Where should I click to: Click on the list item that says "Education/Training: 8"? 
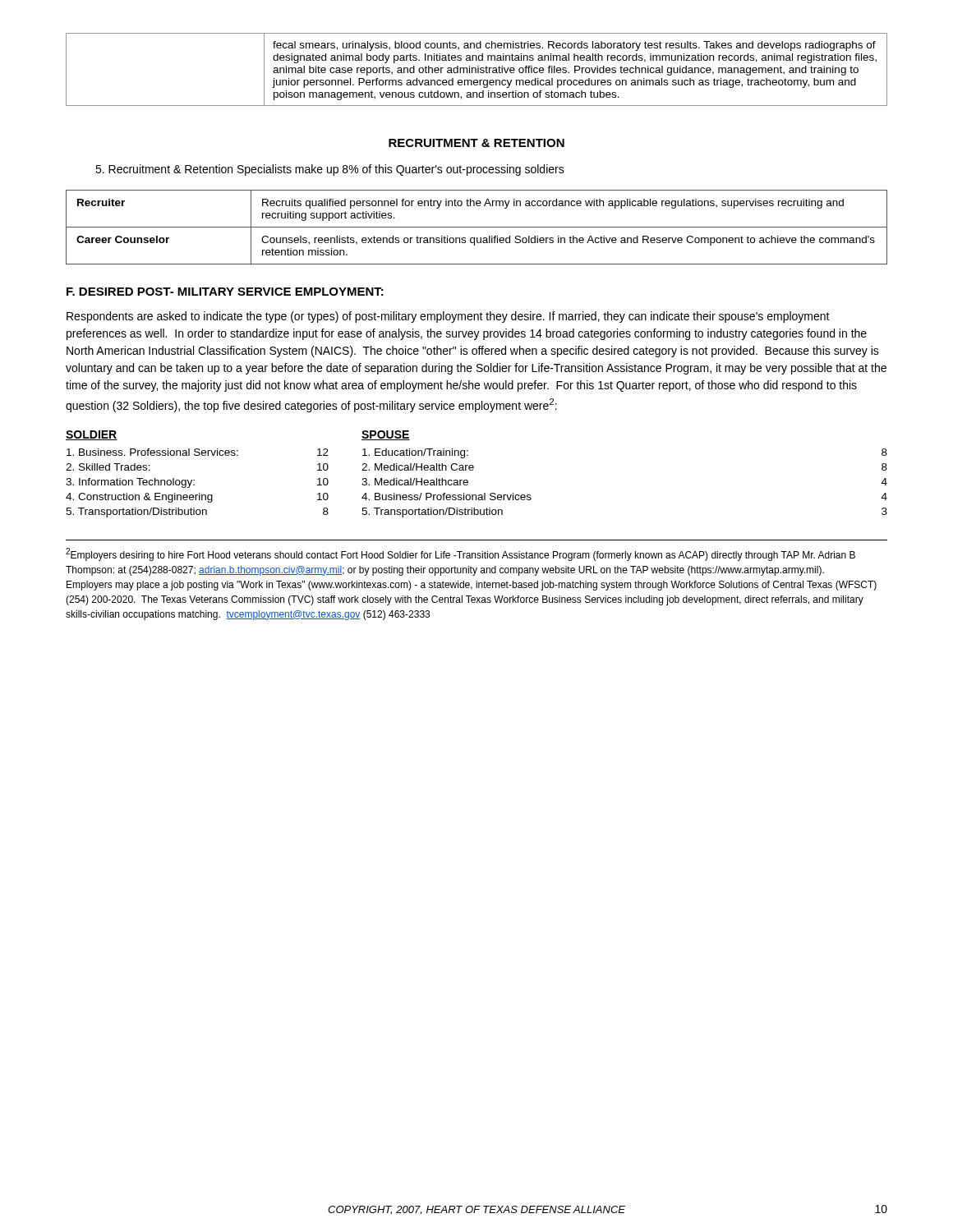pos(413,455)
